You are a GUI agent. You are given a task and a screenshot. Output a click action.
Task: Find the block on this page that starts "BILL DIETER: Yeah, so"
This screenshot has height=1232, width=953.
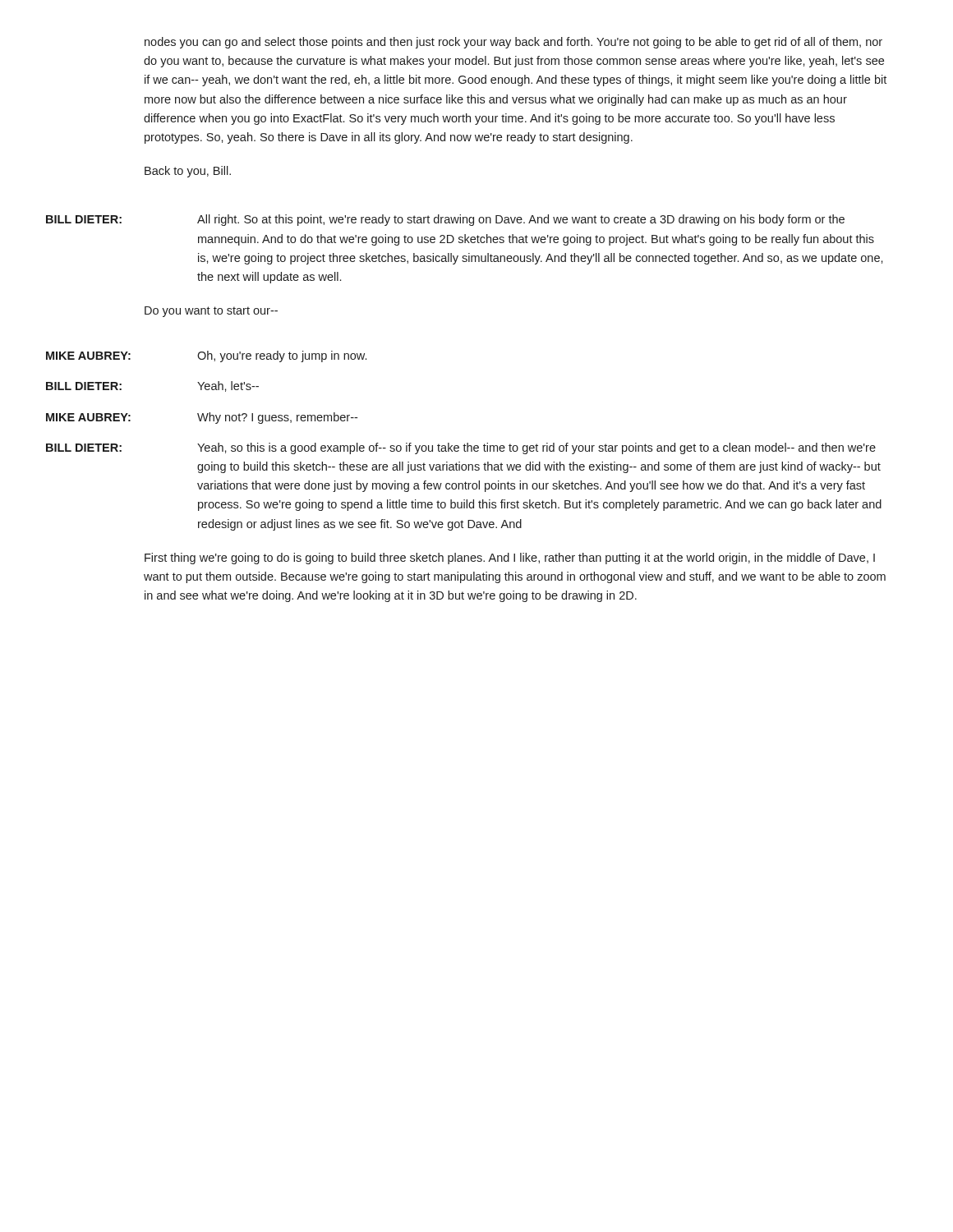(476, 486)
